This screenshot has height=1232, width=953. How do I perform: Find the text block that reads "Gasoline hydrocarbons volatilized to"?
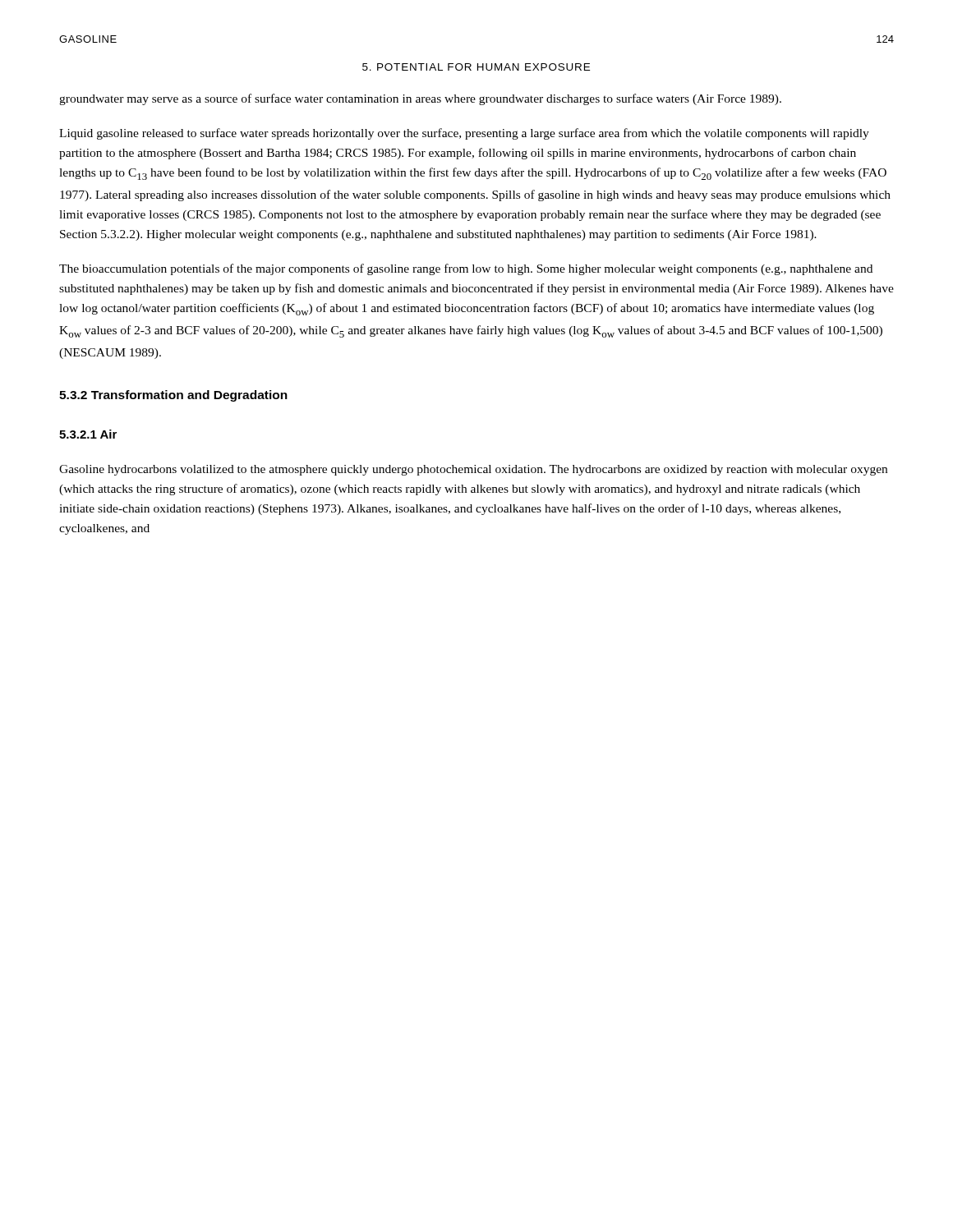[474, 498]
